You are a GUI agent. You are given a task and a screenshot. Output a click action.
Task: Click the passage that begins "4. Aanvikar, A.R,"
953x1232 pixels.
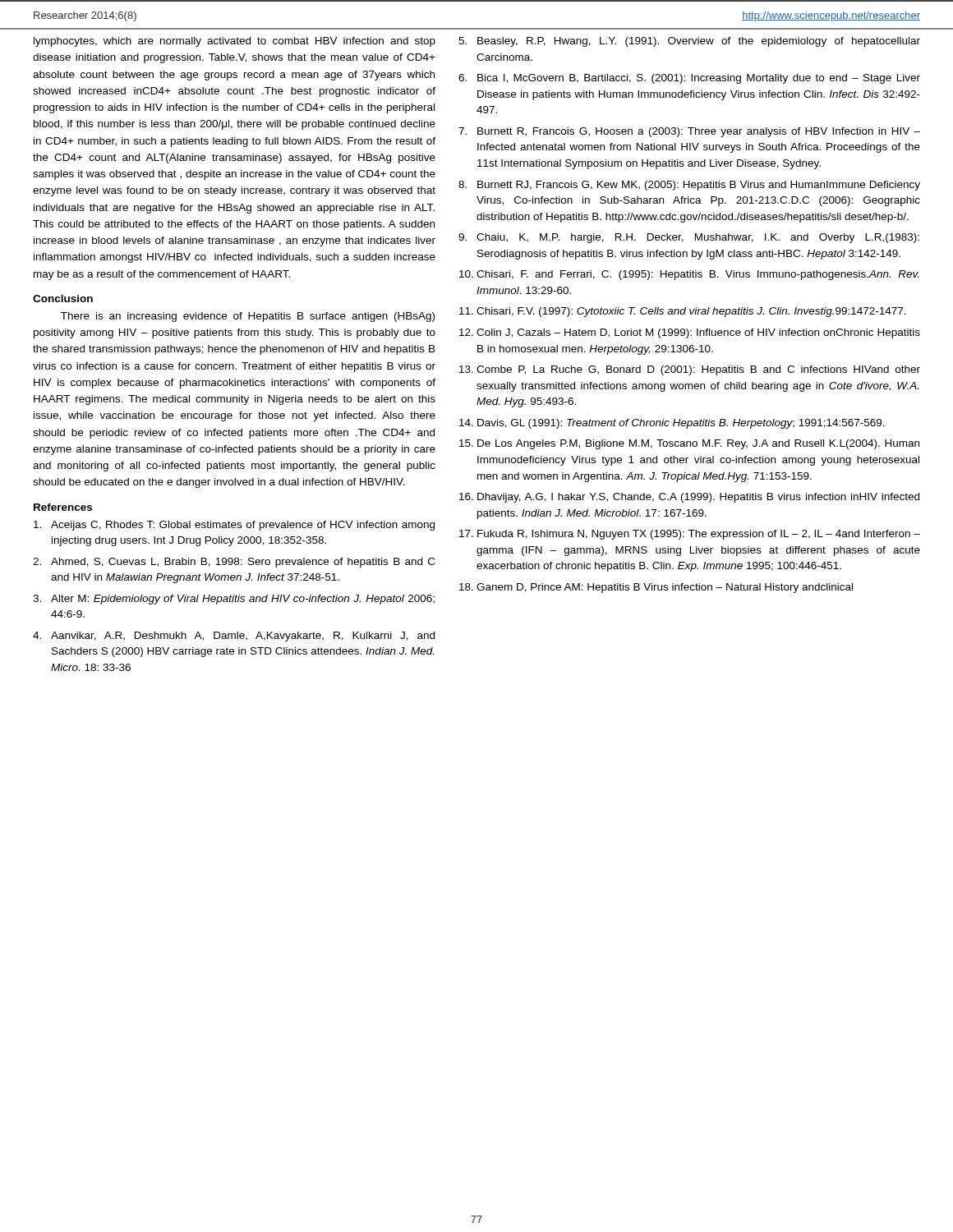(x=234, y=651)
